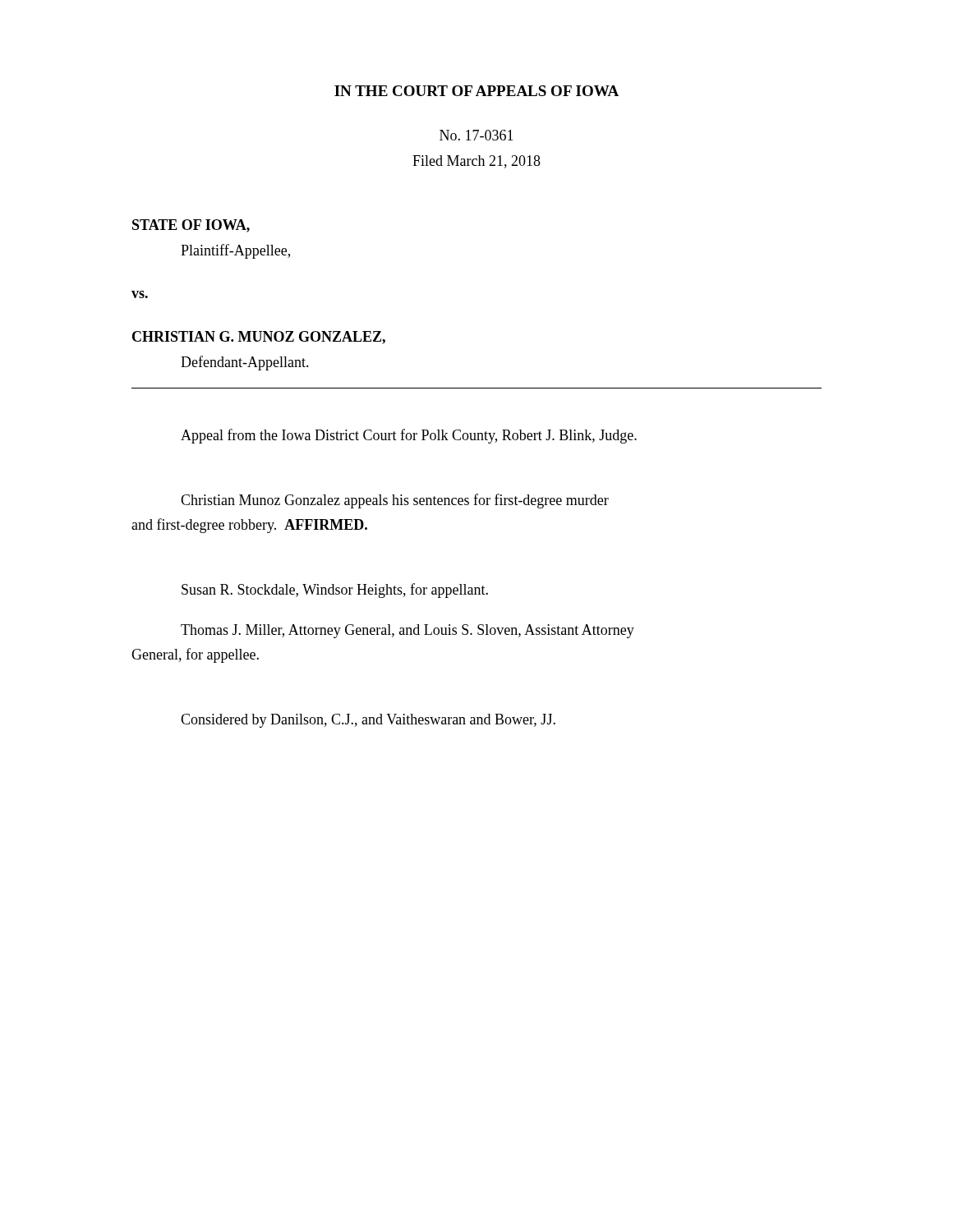The image size is (953, 1232).
Task: Select the text that reads "STATE OF IOWA, Plaintiff-Appellee,"
Action: [x=191, y=226]
